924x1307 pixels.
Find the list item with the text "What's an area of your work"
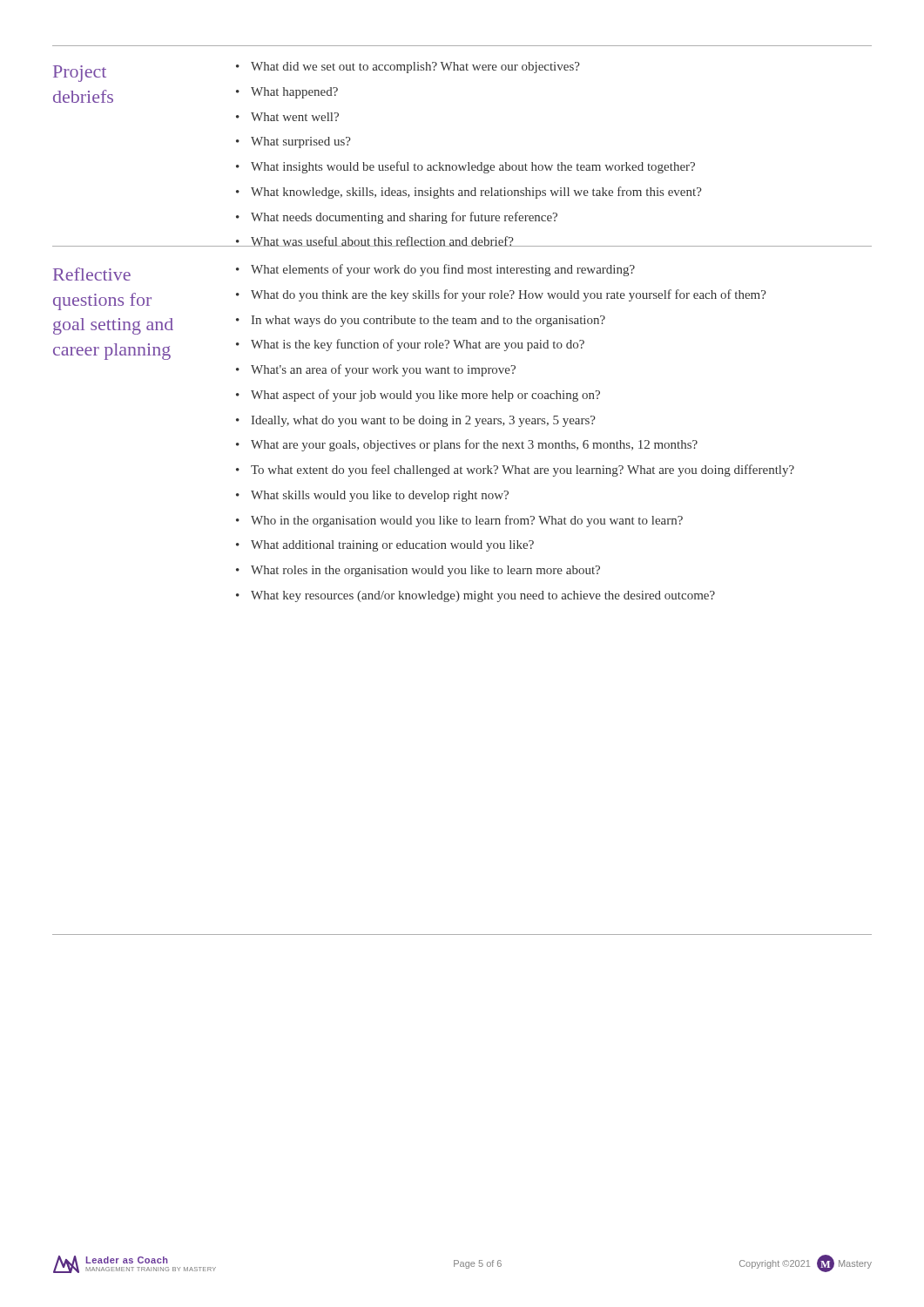376,370
